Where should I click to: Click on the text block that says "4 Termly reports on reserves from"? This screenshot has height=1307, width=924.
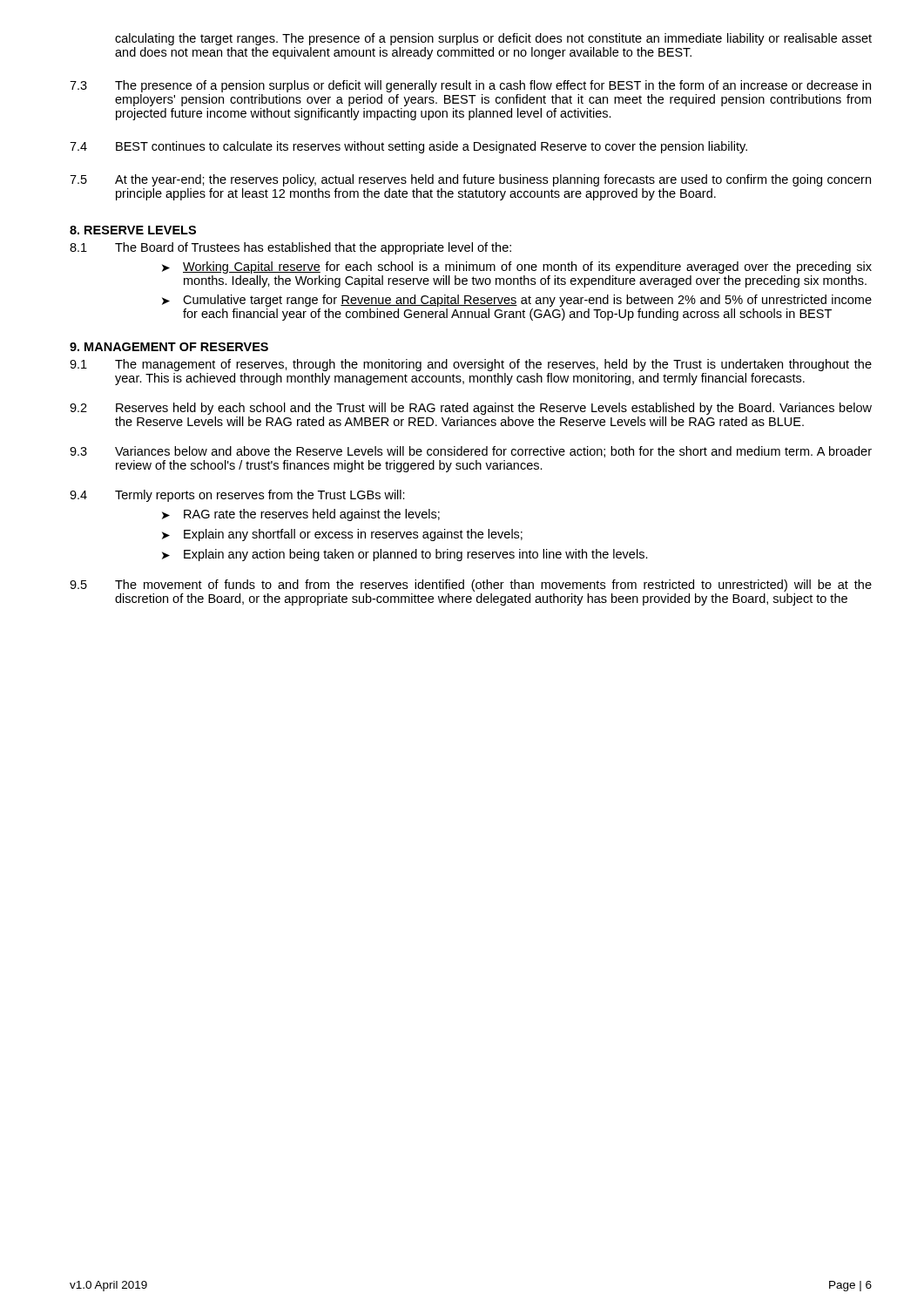point(237,496)
